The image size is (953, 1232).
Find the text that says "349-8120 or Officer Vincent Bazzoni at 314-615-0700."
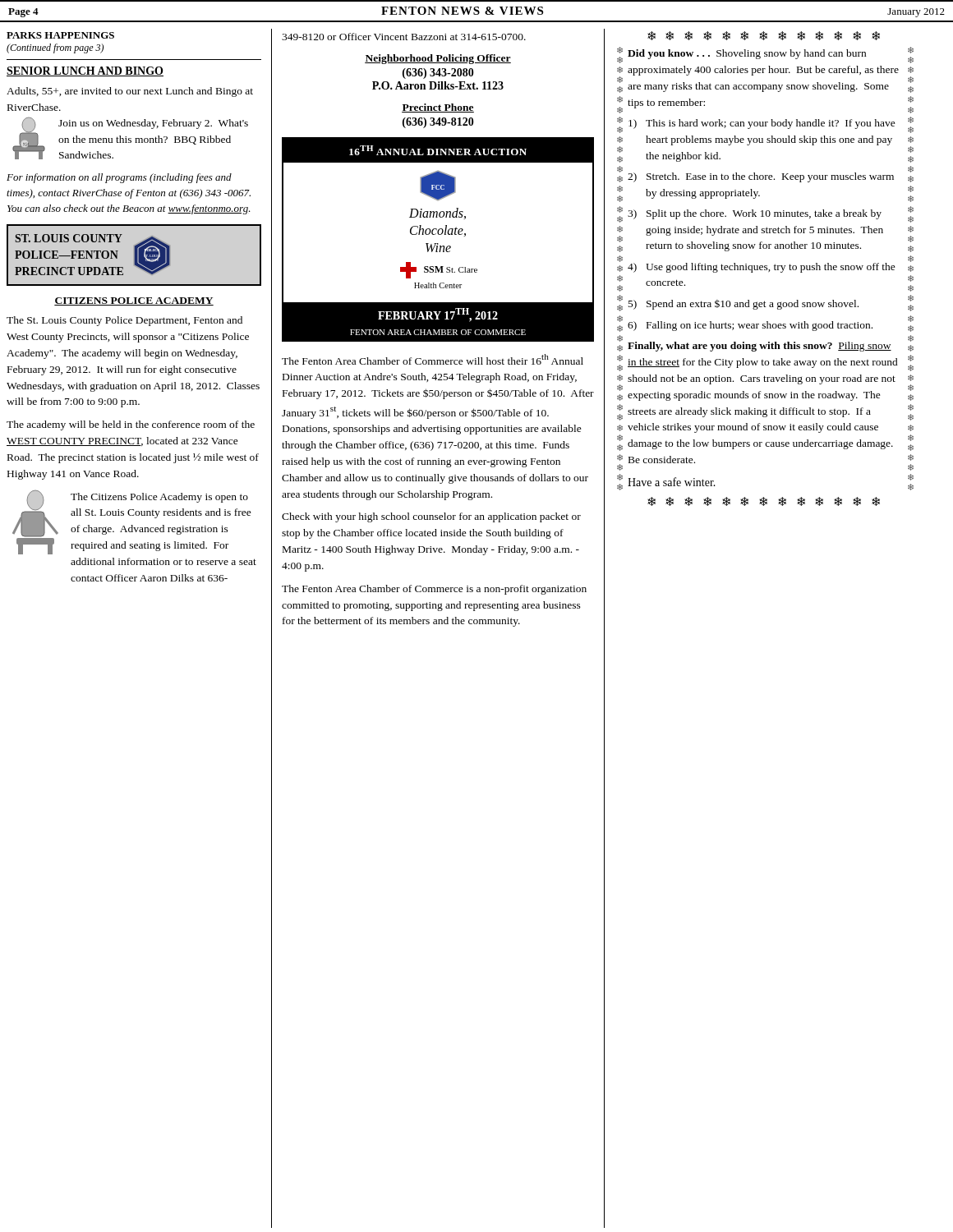click(x=404, y=37)
